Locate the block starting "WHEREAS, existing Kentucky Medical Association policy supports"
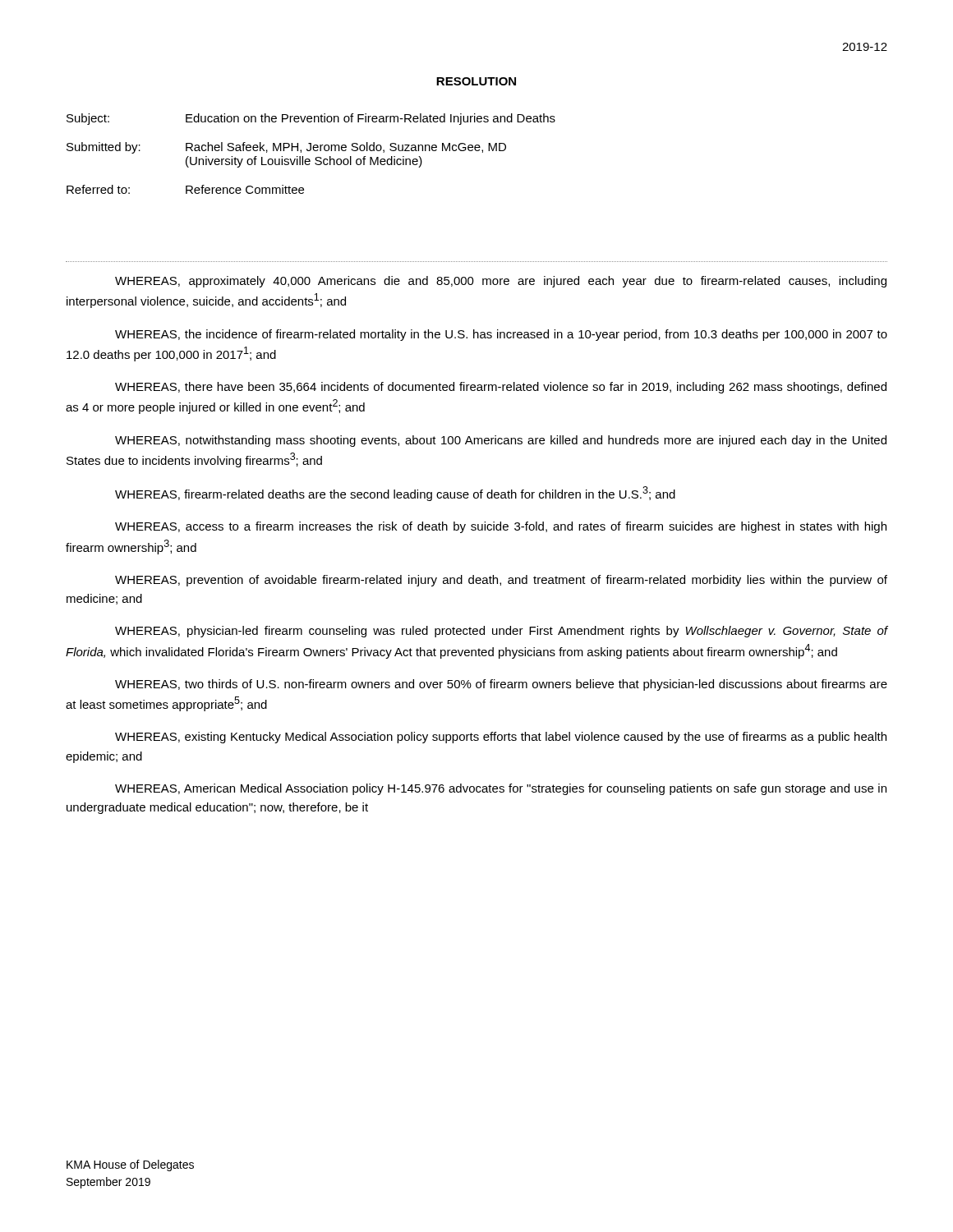This screenshot has height=1232, width=953. pyautogui.click(x=476, y=746)
